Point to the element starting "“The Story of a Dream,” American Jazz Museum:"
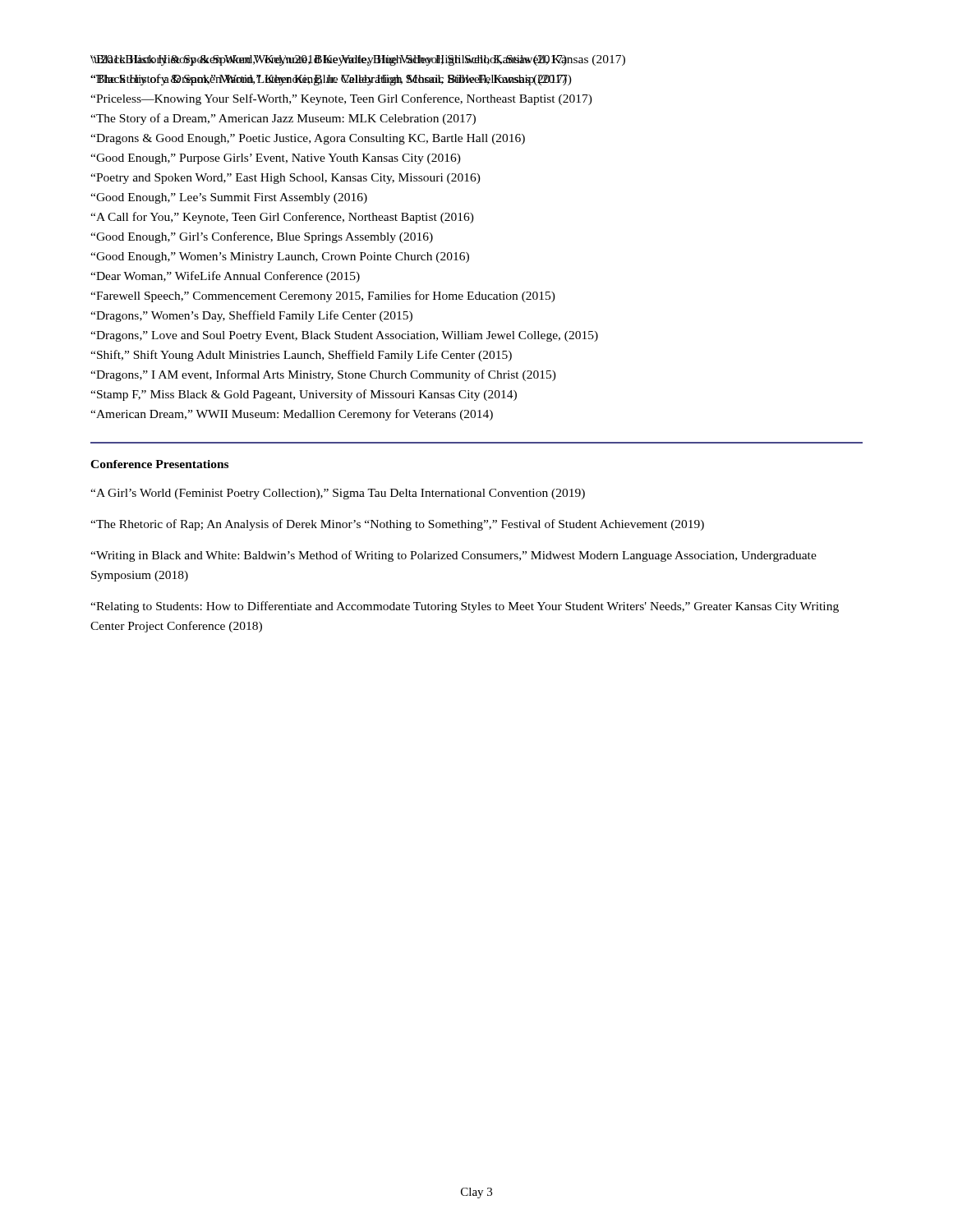This screenshot has height=1232, width=953. (x=283, y=118)
